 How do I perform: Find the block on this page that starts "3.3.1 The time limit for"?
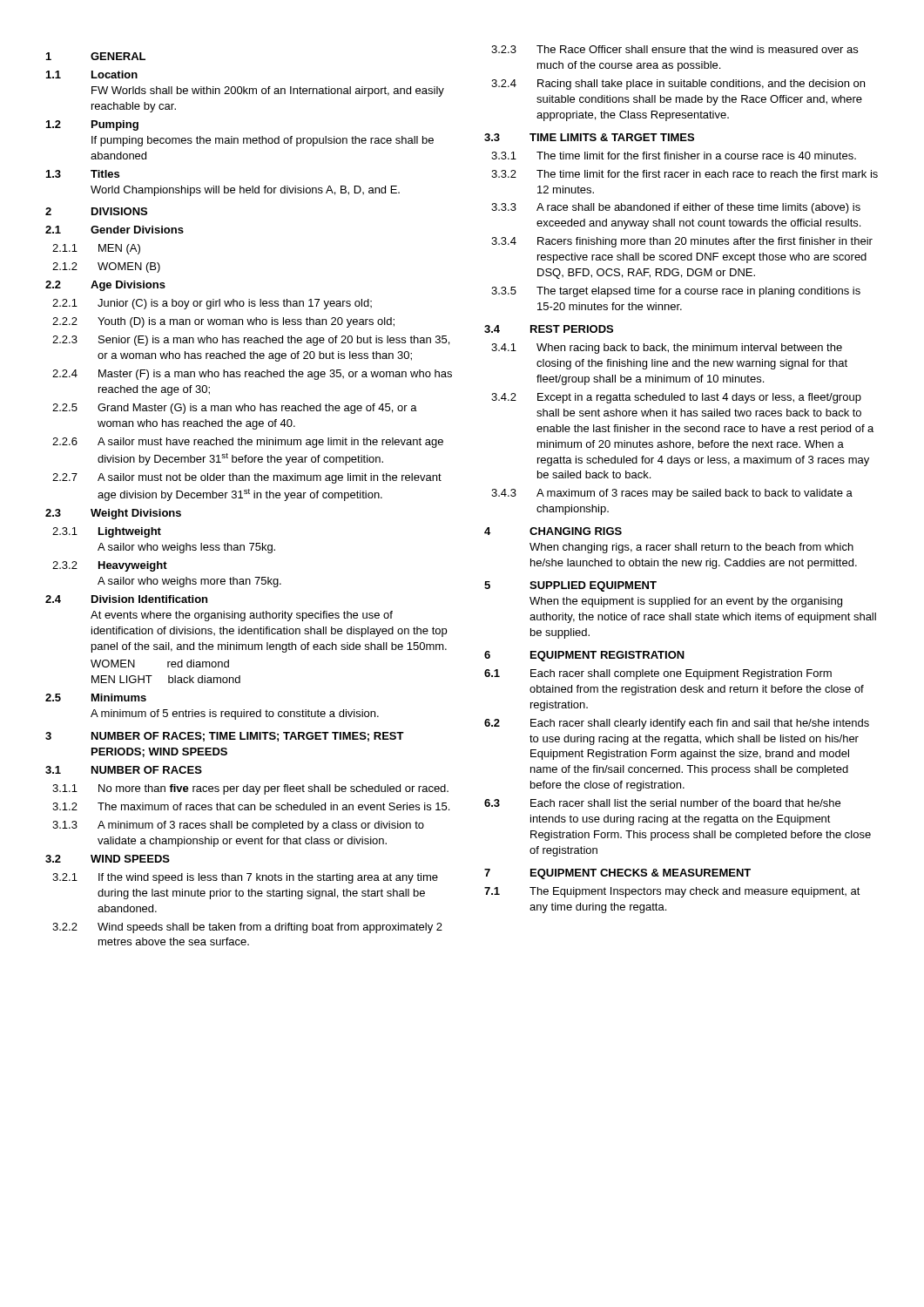click(681, 156)
